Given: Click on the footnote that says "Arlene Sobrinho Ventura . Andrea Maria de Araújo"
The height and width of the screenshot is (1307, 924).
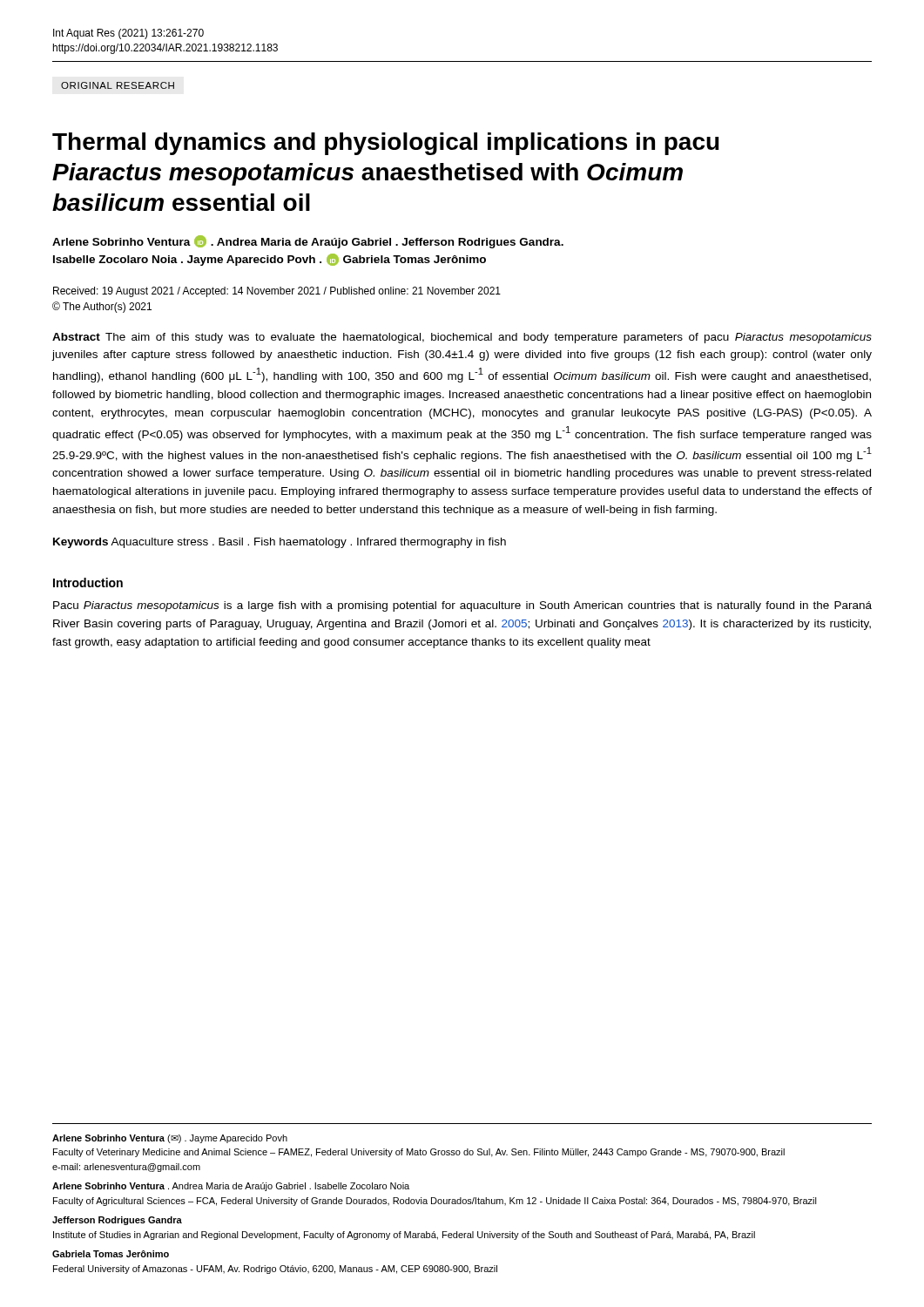Looking at the screenshot, I should click(435, 1193).
